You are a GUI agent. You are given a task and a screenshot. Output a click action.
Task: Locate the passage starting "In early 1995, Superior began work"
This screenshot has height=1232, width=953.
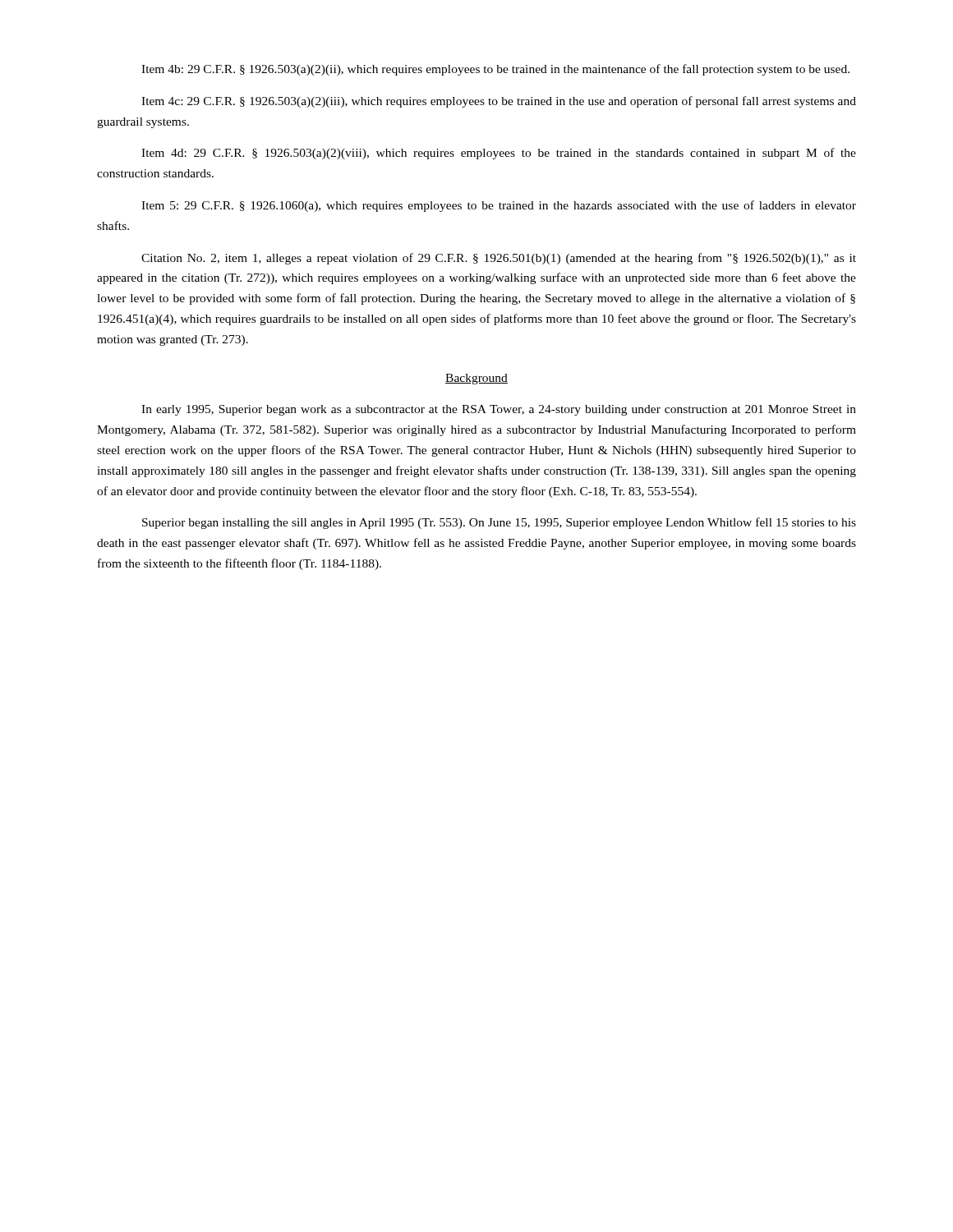[476, 450]
